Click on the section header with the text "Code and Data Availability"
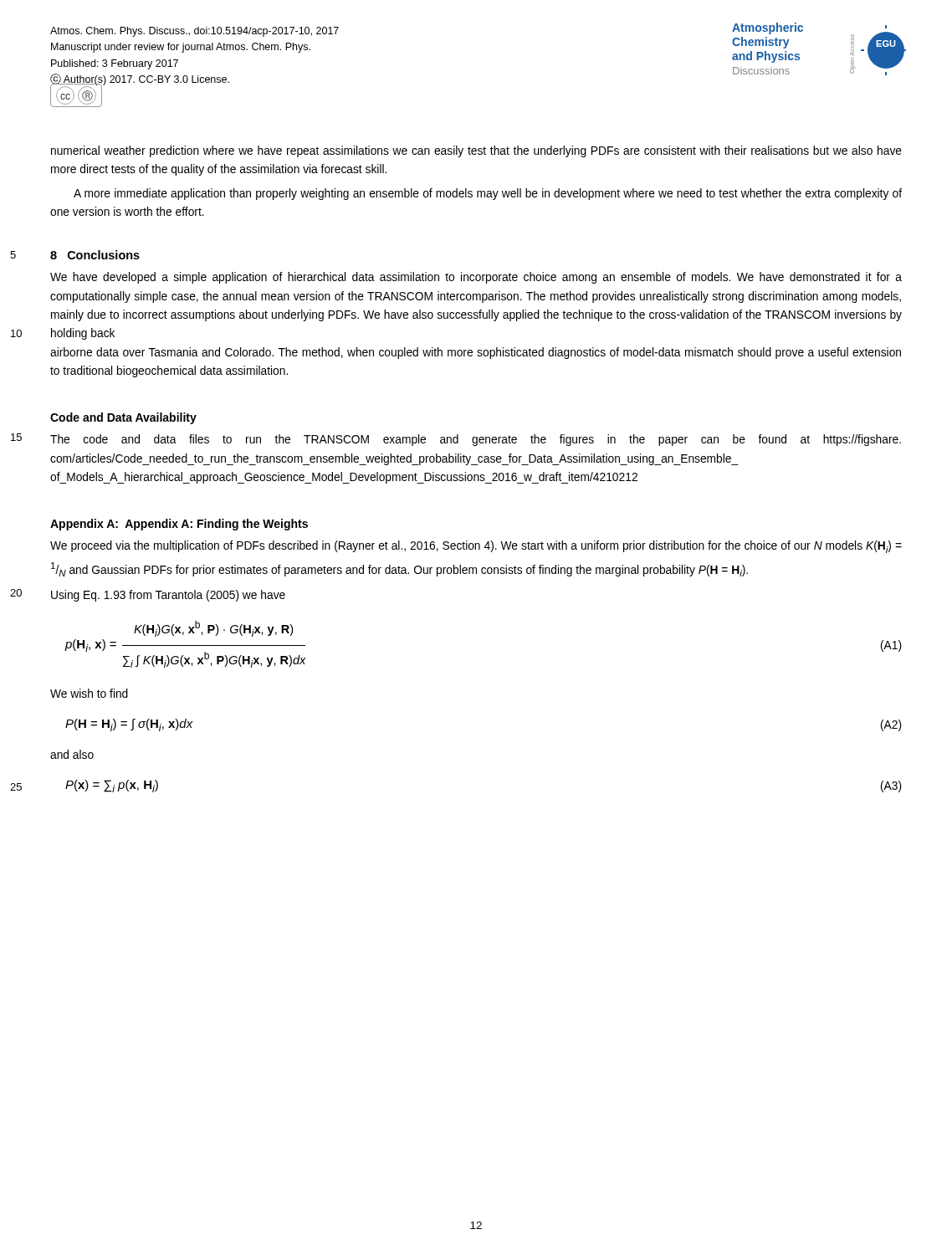Screen dimensions: 1255x952 [x=123, y=418]
